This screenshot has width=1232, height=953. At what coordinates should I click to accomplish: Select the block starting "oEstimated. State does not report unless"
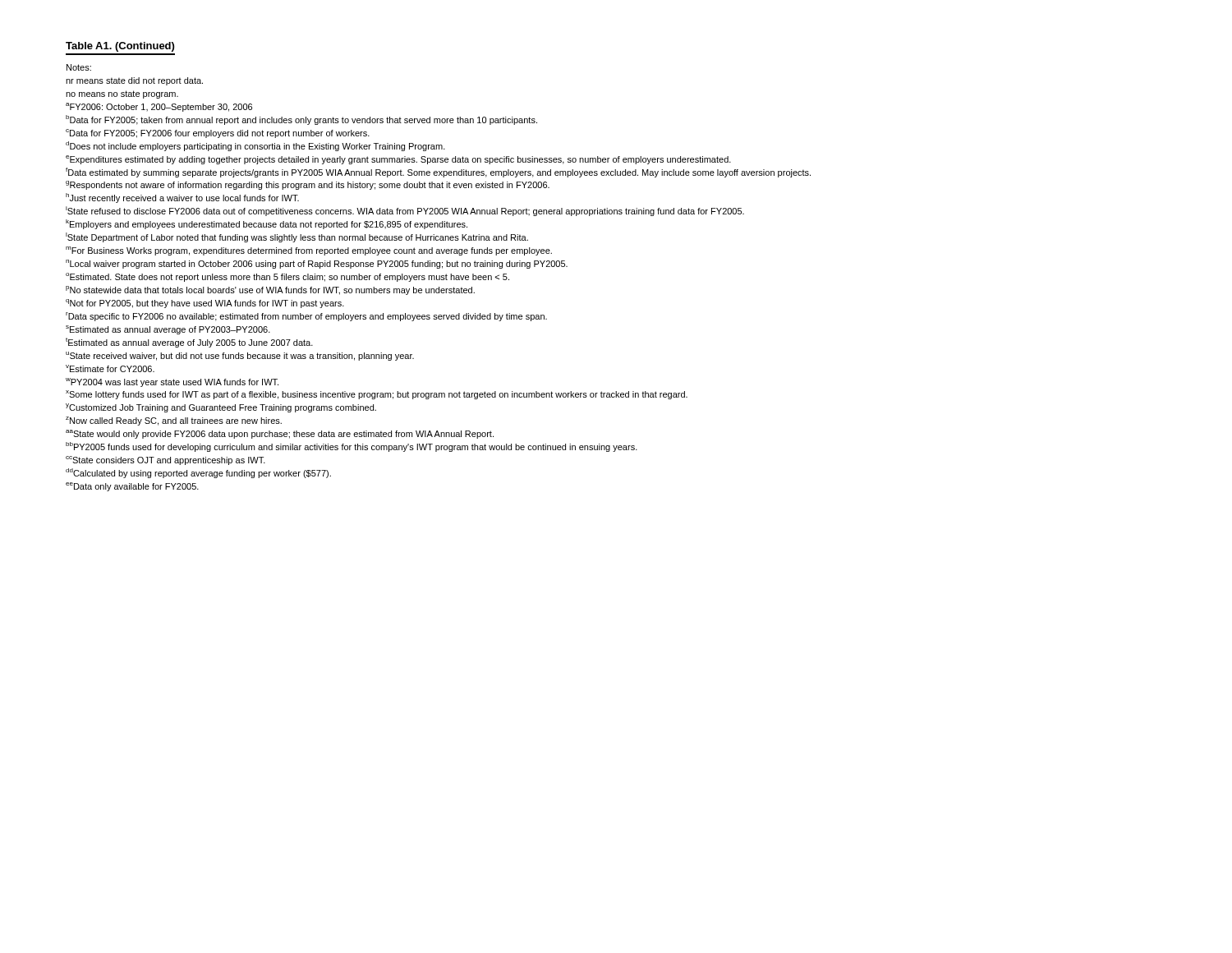[x=287, y=277]
